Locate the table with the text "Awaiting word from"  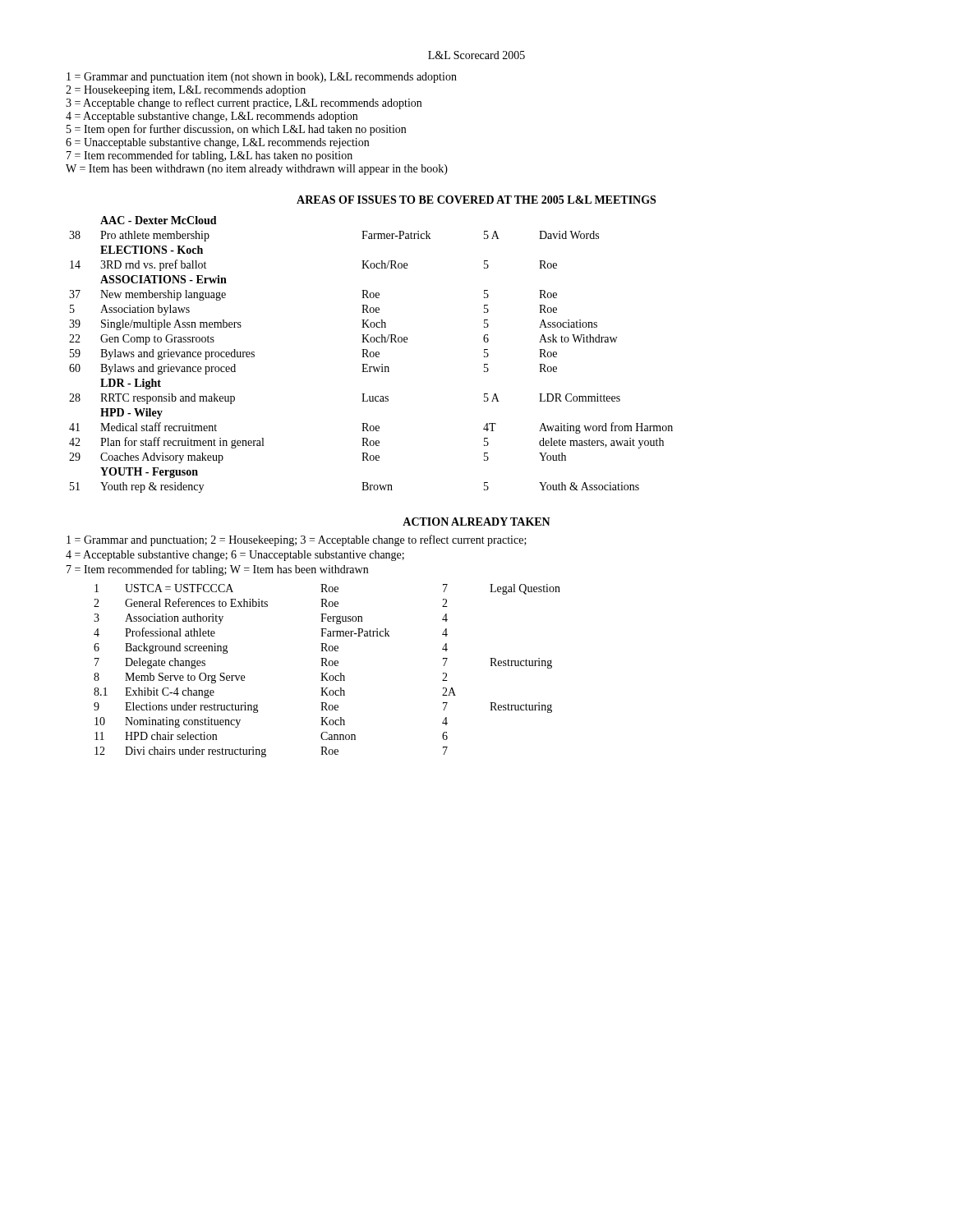(476, 354)
